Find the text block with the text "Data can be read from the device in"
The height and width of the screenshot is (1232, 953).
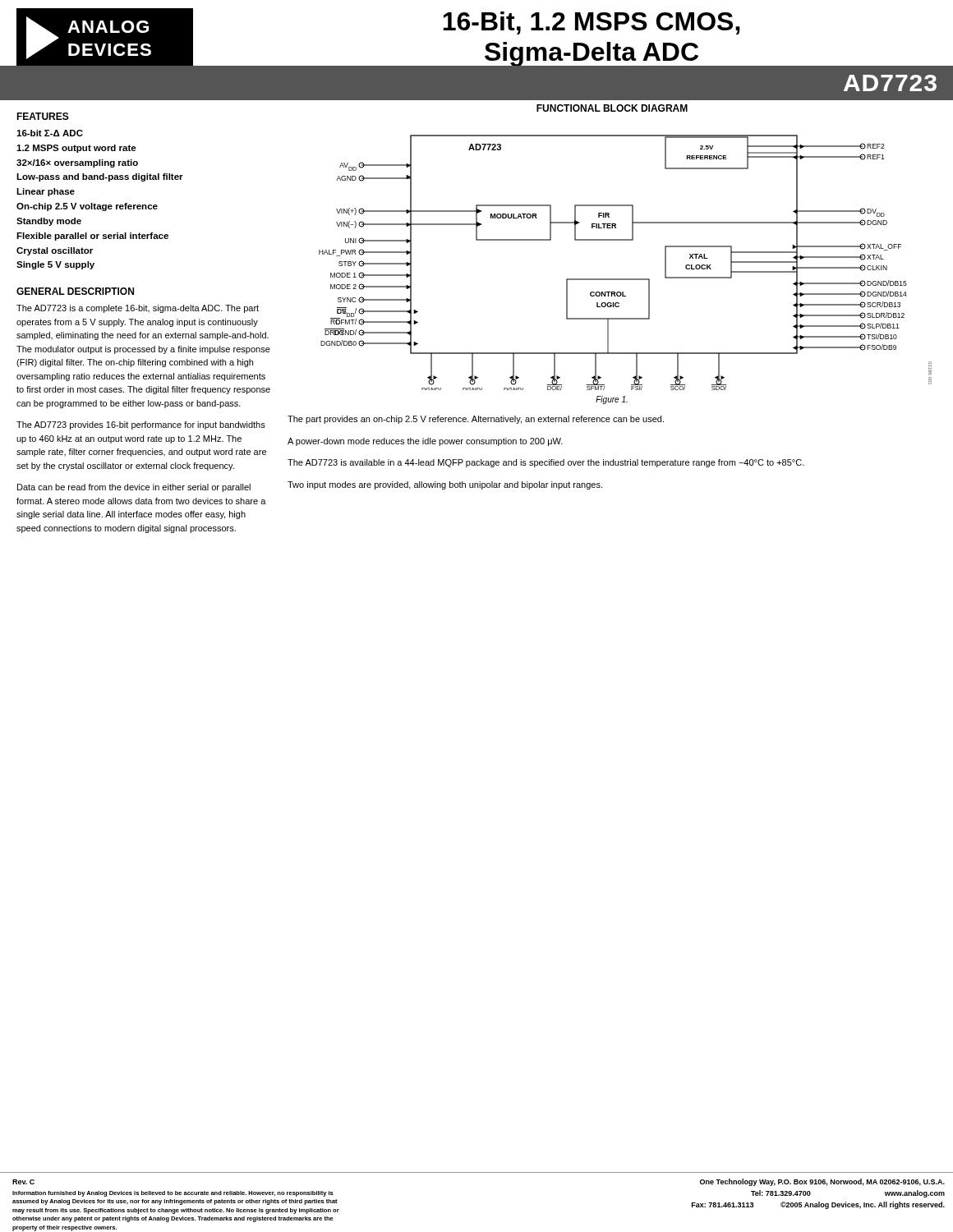point(141,507)
